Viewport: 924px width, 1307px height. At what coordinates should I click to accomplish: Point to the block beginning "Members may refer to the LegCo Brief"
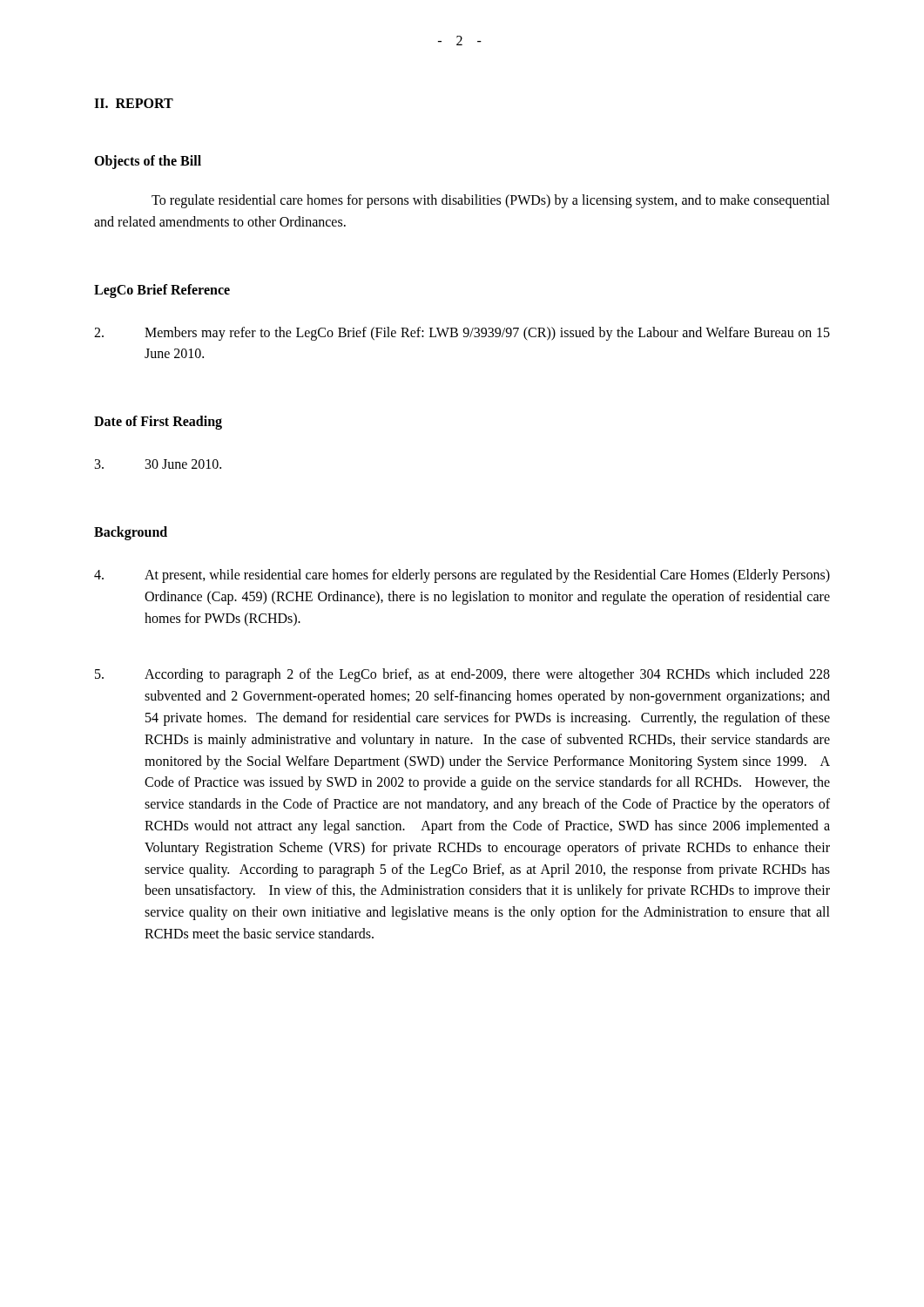[462, 344]
